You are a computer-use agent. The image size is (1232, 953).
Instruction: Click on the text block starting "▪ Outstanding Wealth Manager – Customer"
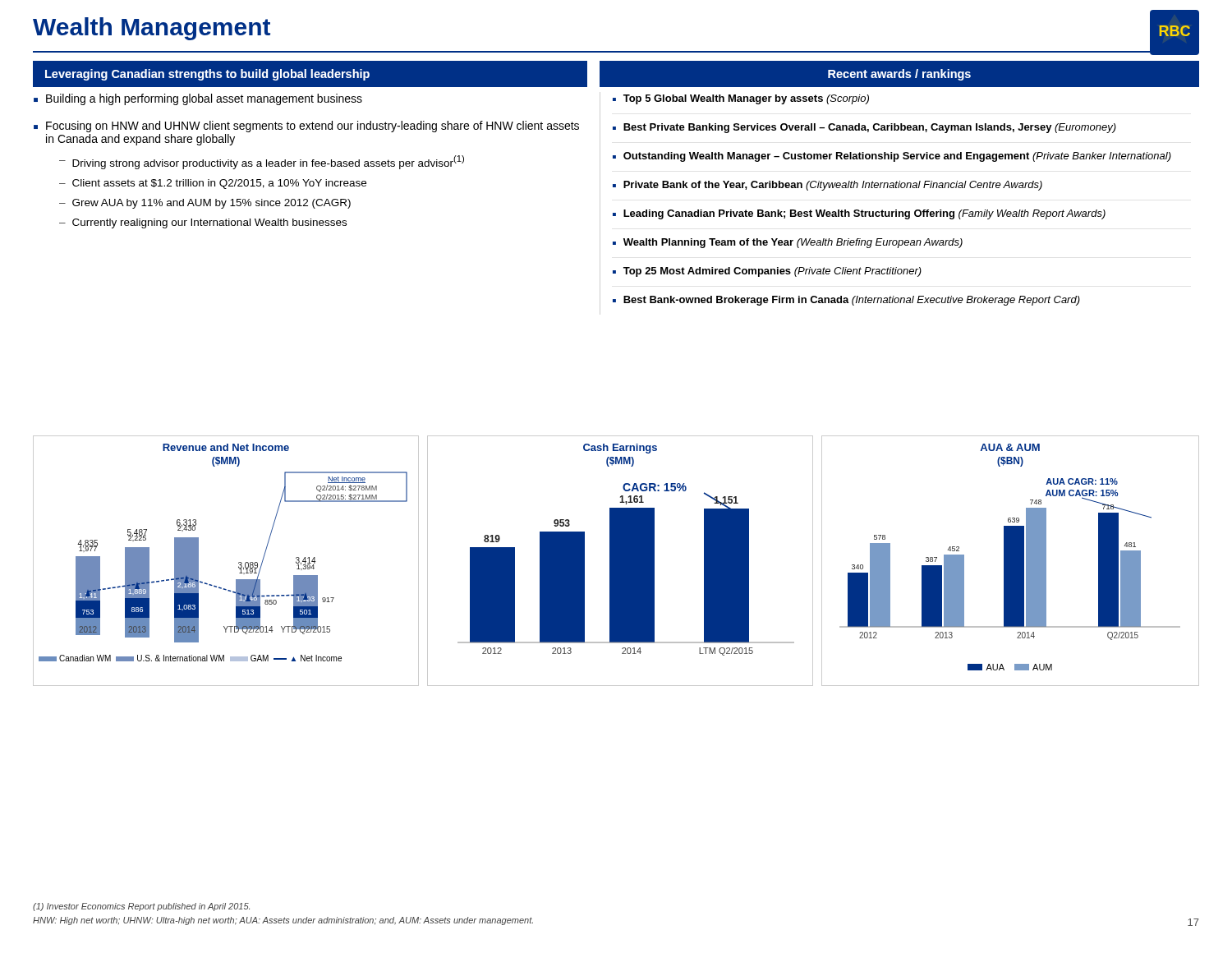click(x=892, y=157)
